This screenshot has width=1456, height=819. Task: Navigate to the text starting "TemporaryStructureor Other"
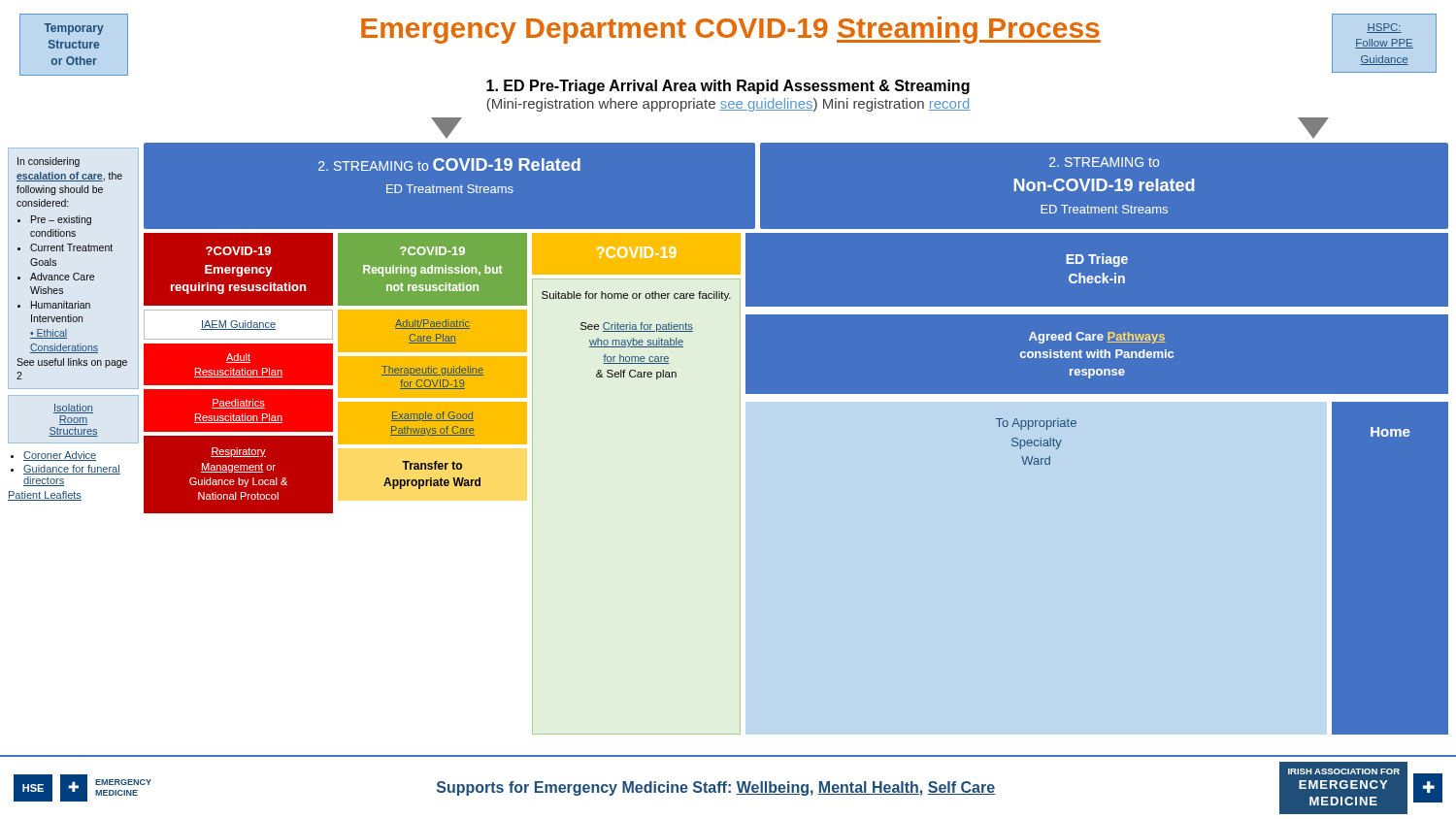[74, 44]
